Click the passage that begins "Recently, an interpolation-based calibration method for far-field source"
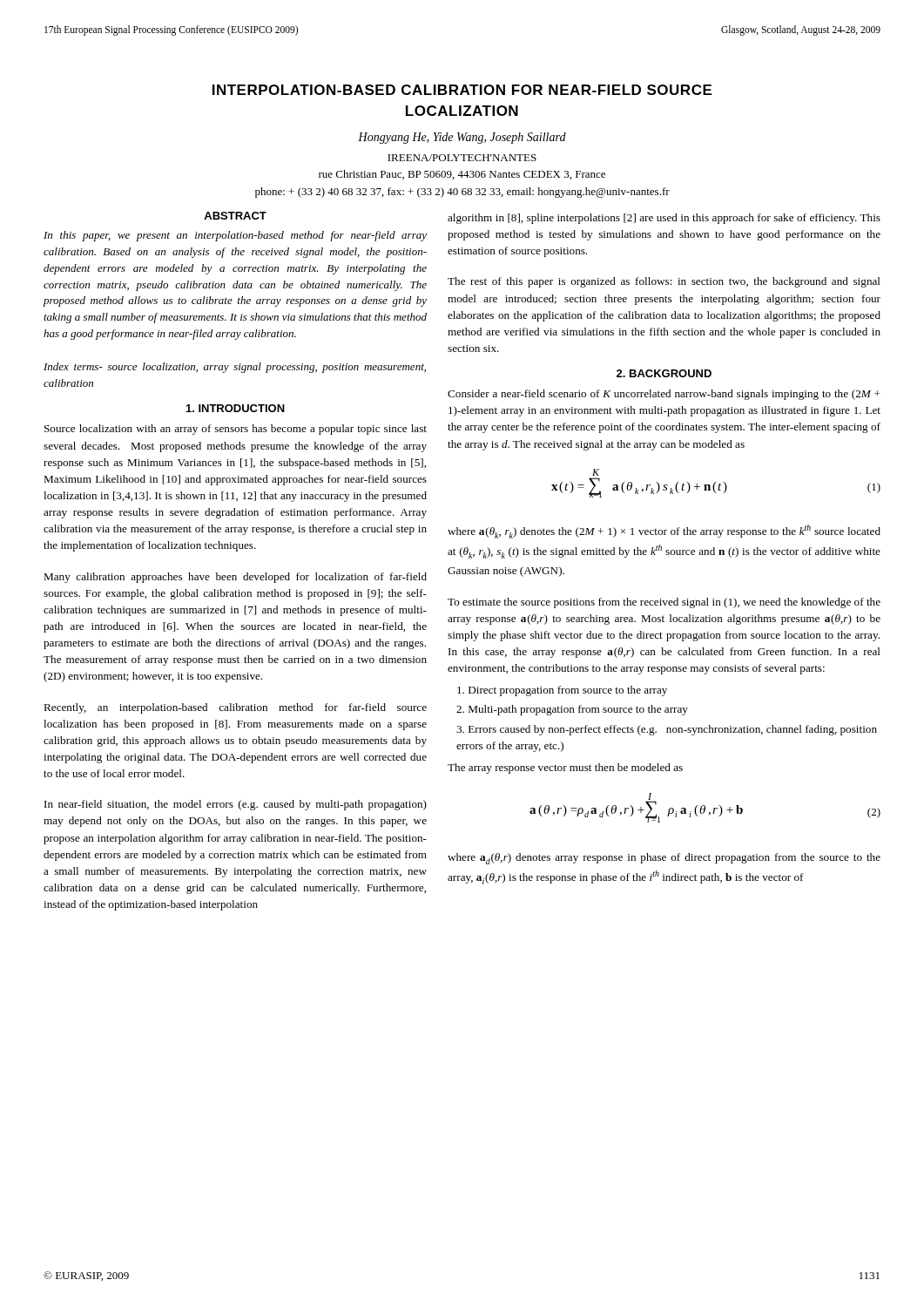This screenshot has height=1307, width=924. coord(235,740)
